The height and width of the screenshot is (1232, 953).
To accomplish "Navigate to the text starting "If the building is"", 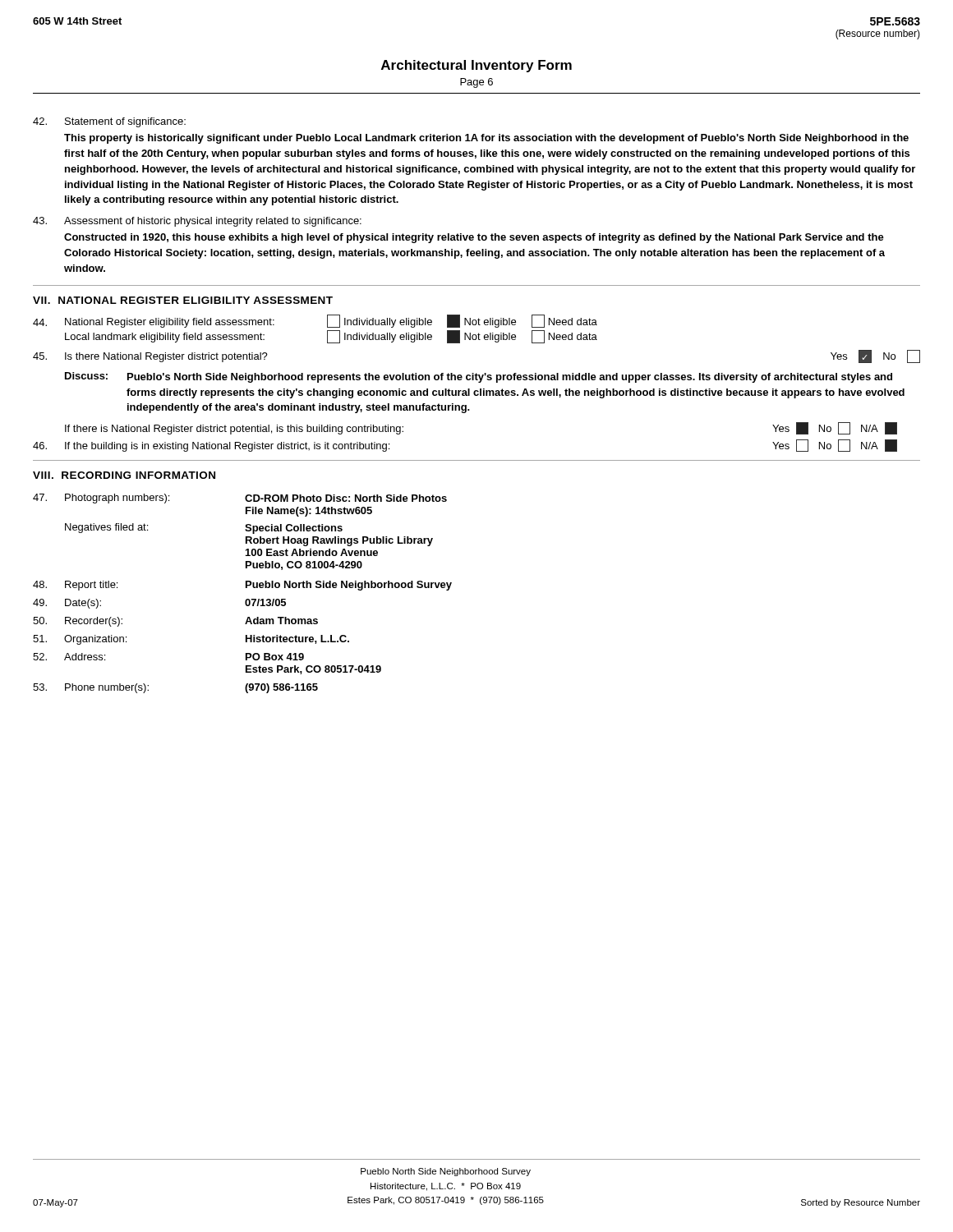I will [x=227, y=446].
